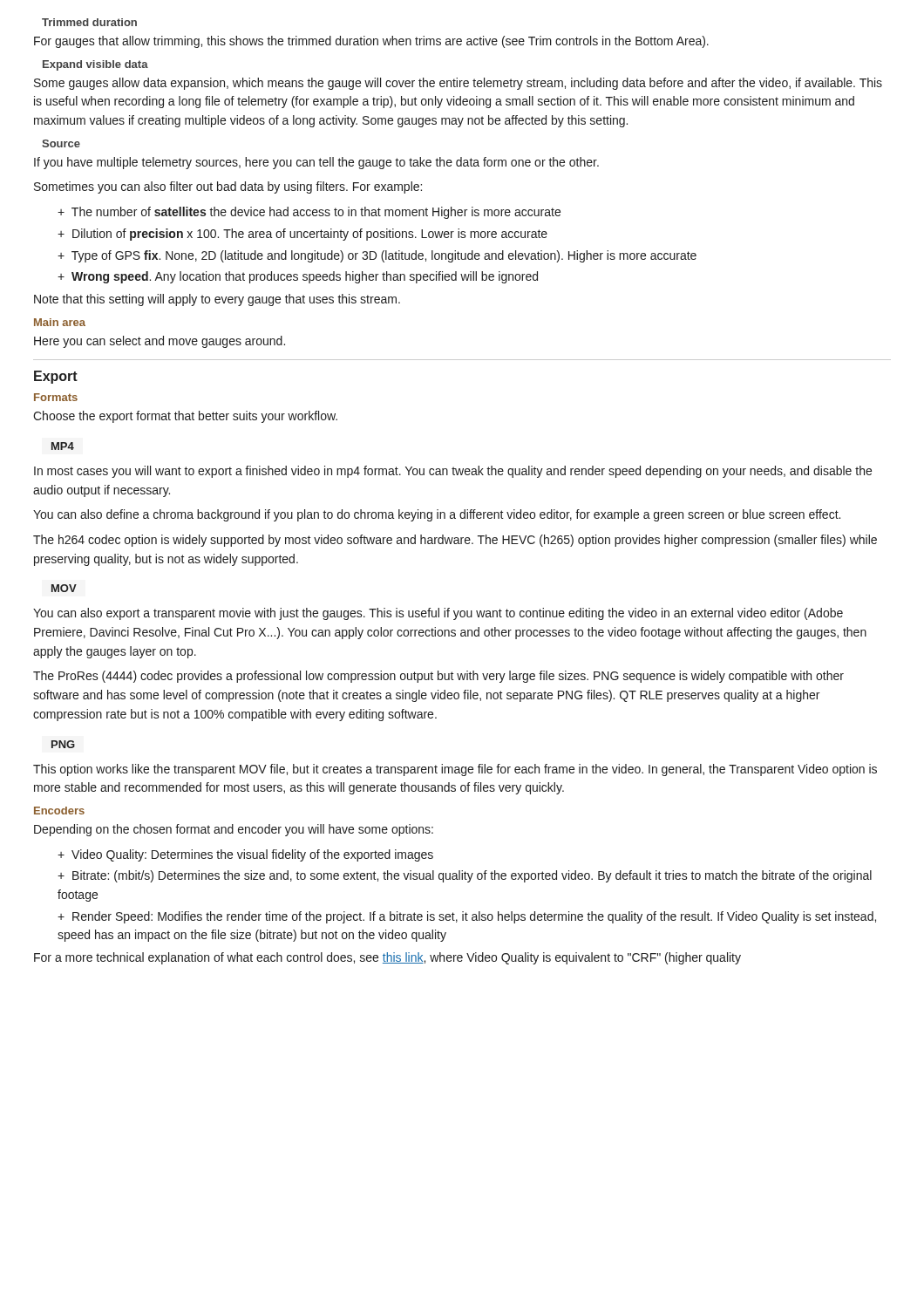Select the text block with the text "The h264 codec option is"
Image resolution: width=924 pixels, height=1308 pixels.
[x=462, y=550]
